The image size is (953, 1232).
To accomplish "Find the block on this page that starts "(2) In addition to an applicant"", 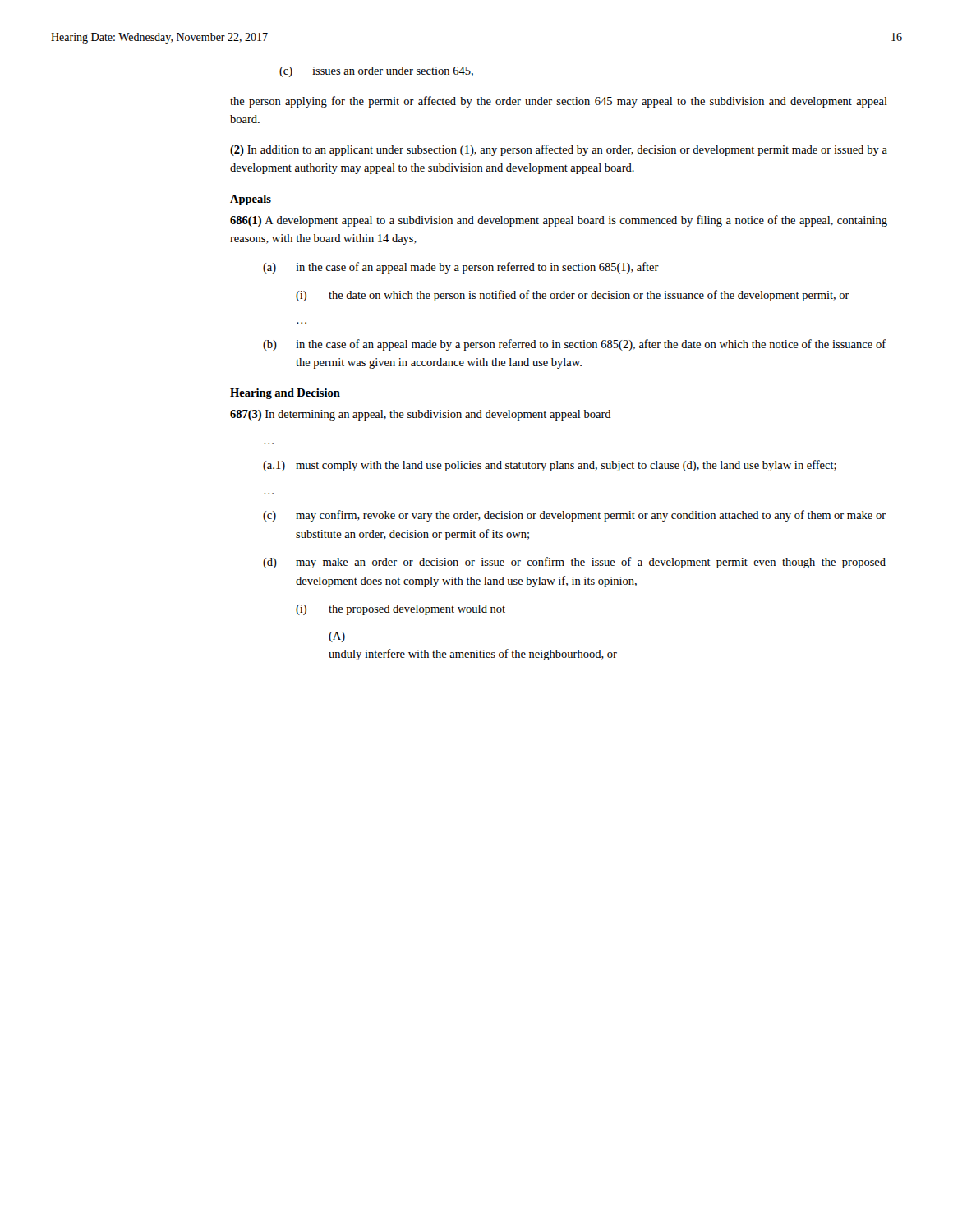I will [x=559, y=158].
